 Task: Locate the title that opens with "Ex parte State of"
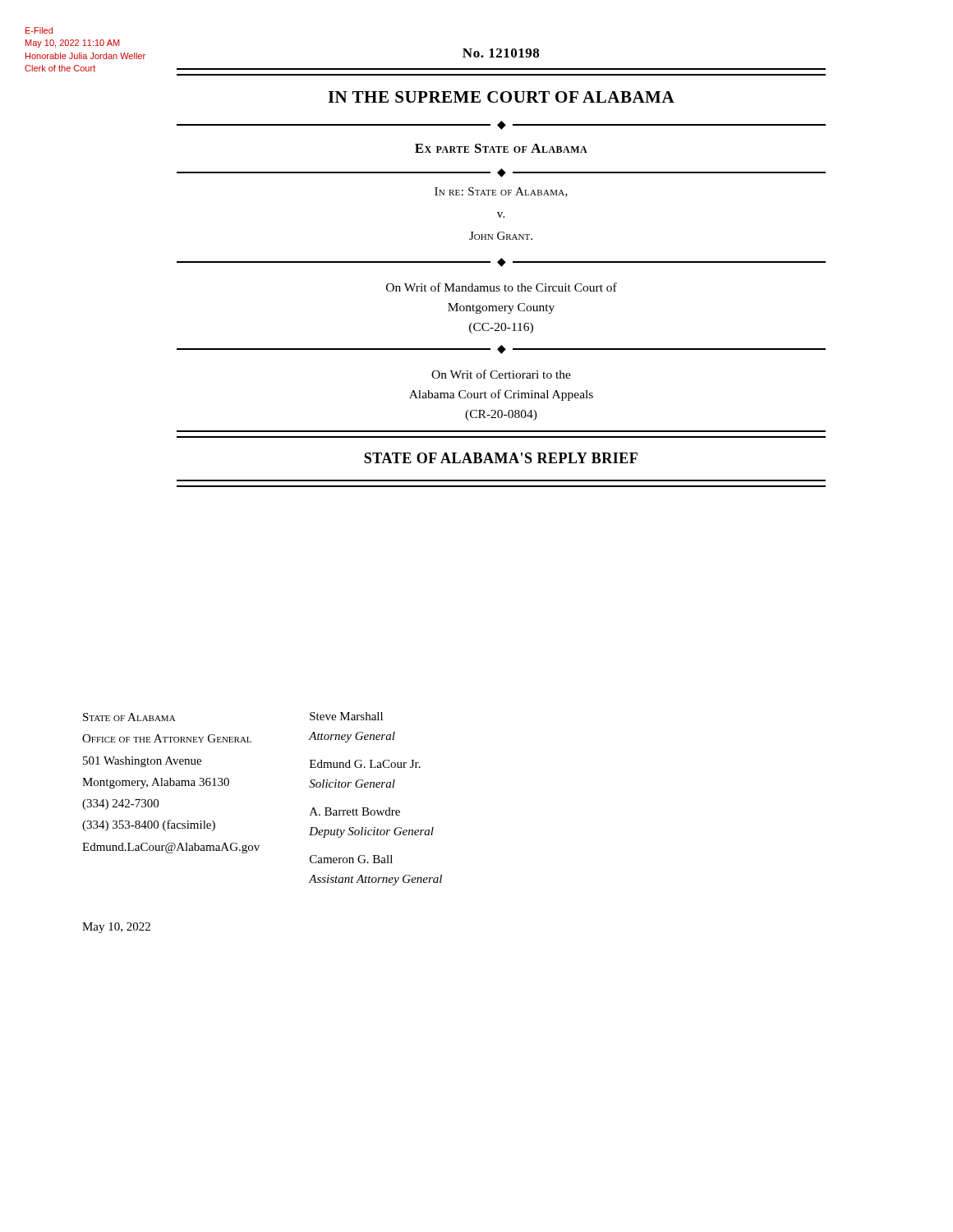501,148
